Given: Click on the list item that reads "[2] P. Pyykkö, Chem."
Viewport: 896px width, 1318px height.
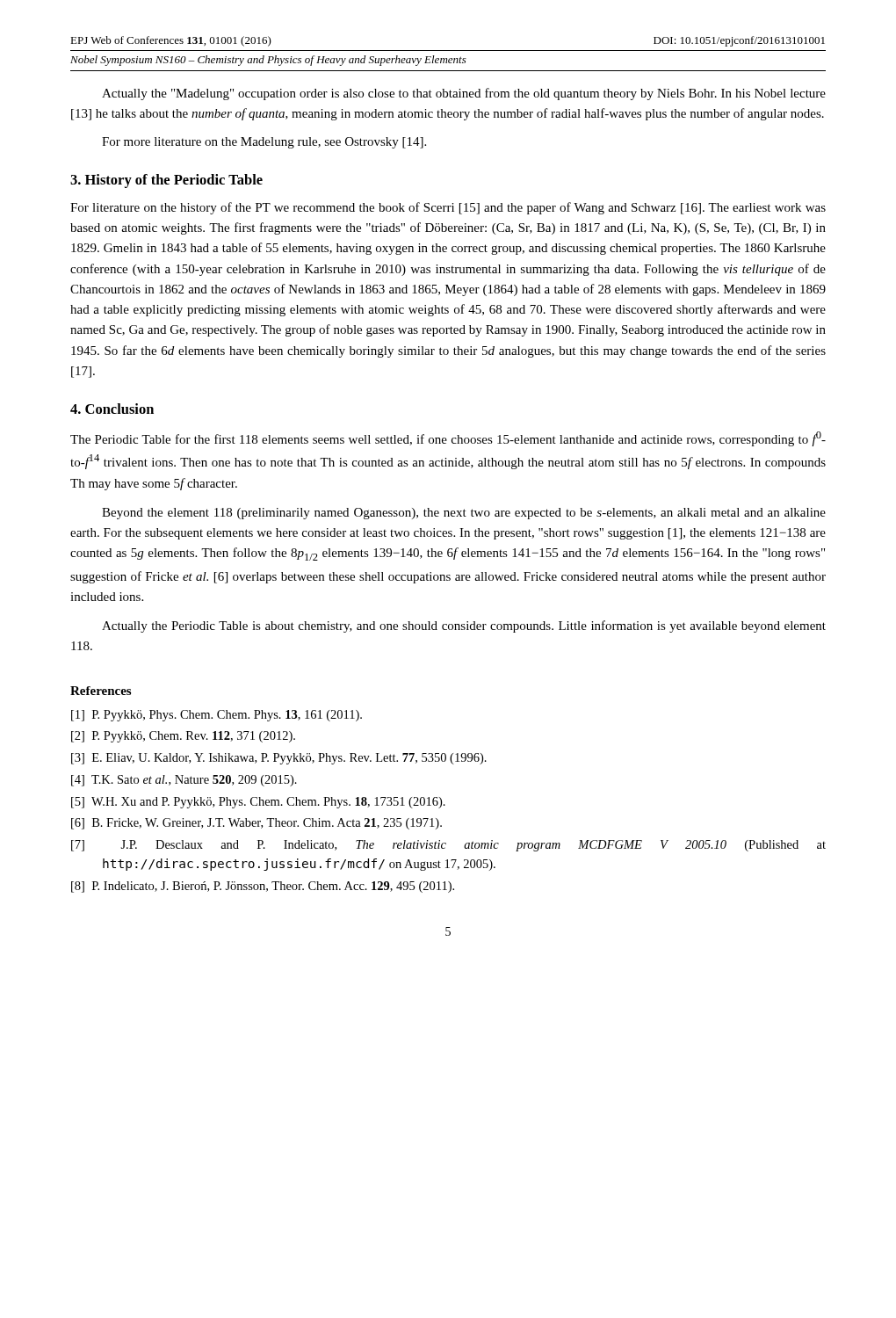Looking at the screenshot, I should click(183, 736).
